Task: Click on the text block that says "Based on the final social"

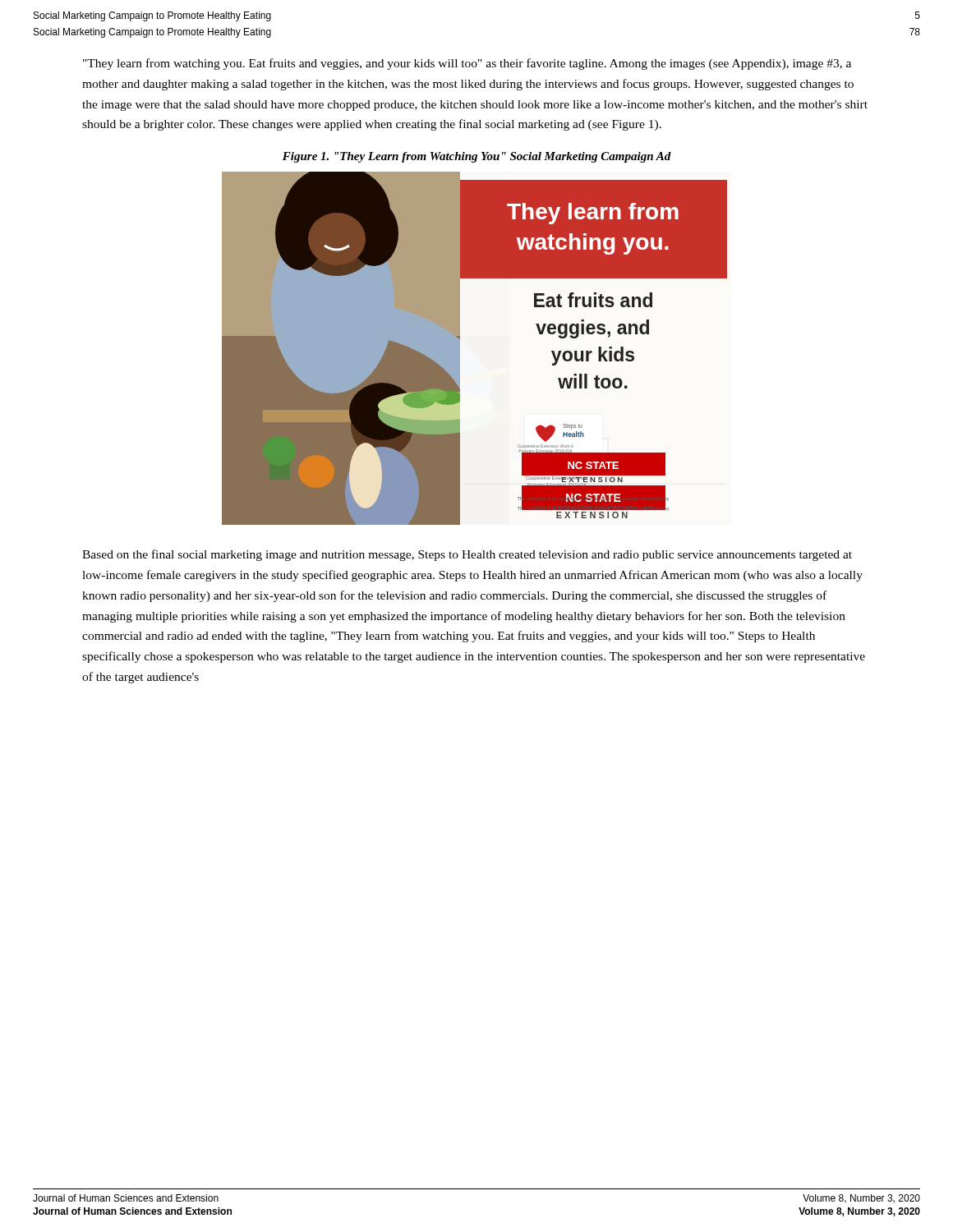Action: (x=474, y=615)
